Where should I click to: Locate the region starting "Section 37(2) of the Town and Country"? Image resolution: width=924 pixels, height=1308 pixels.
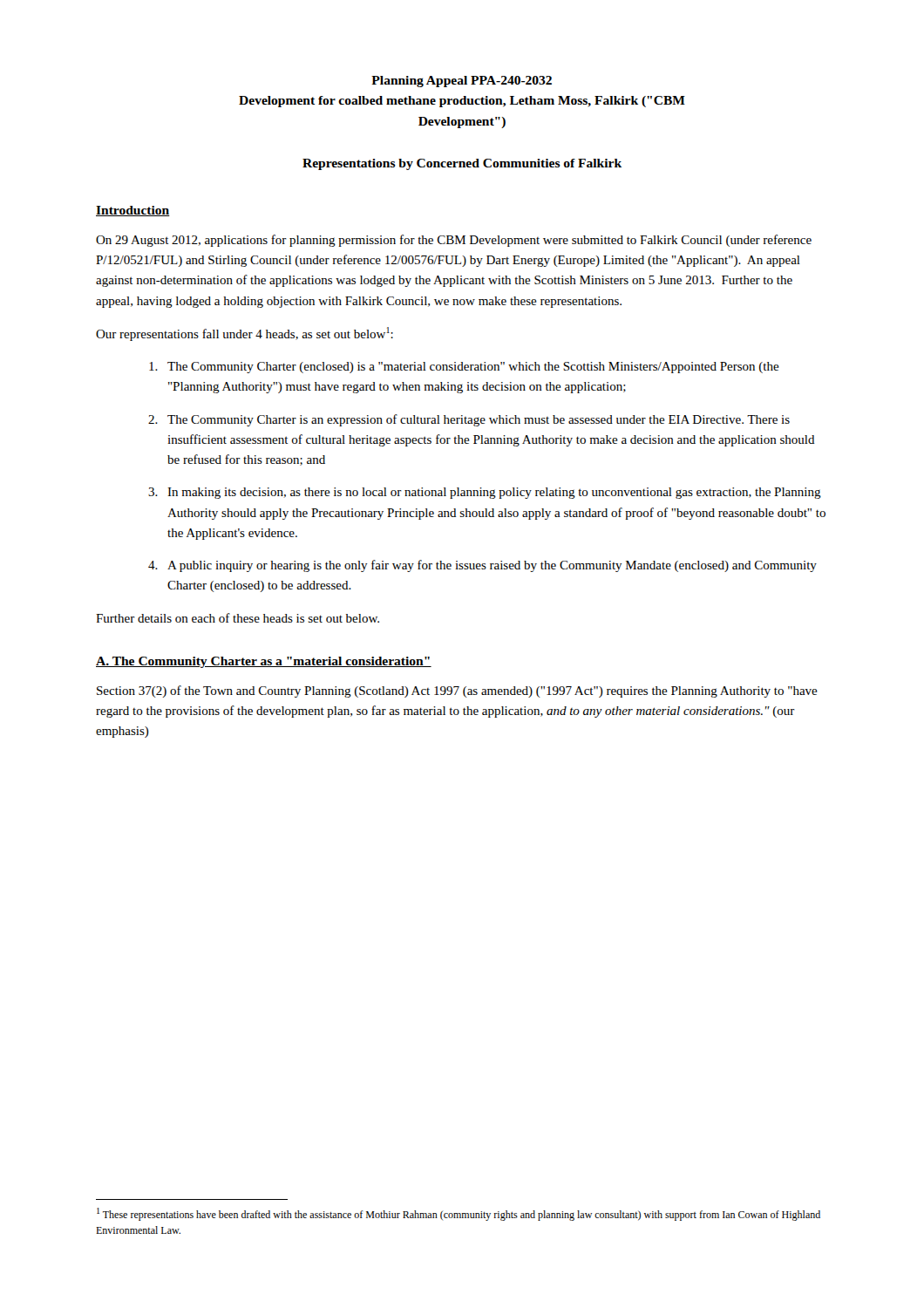point(457,711)
